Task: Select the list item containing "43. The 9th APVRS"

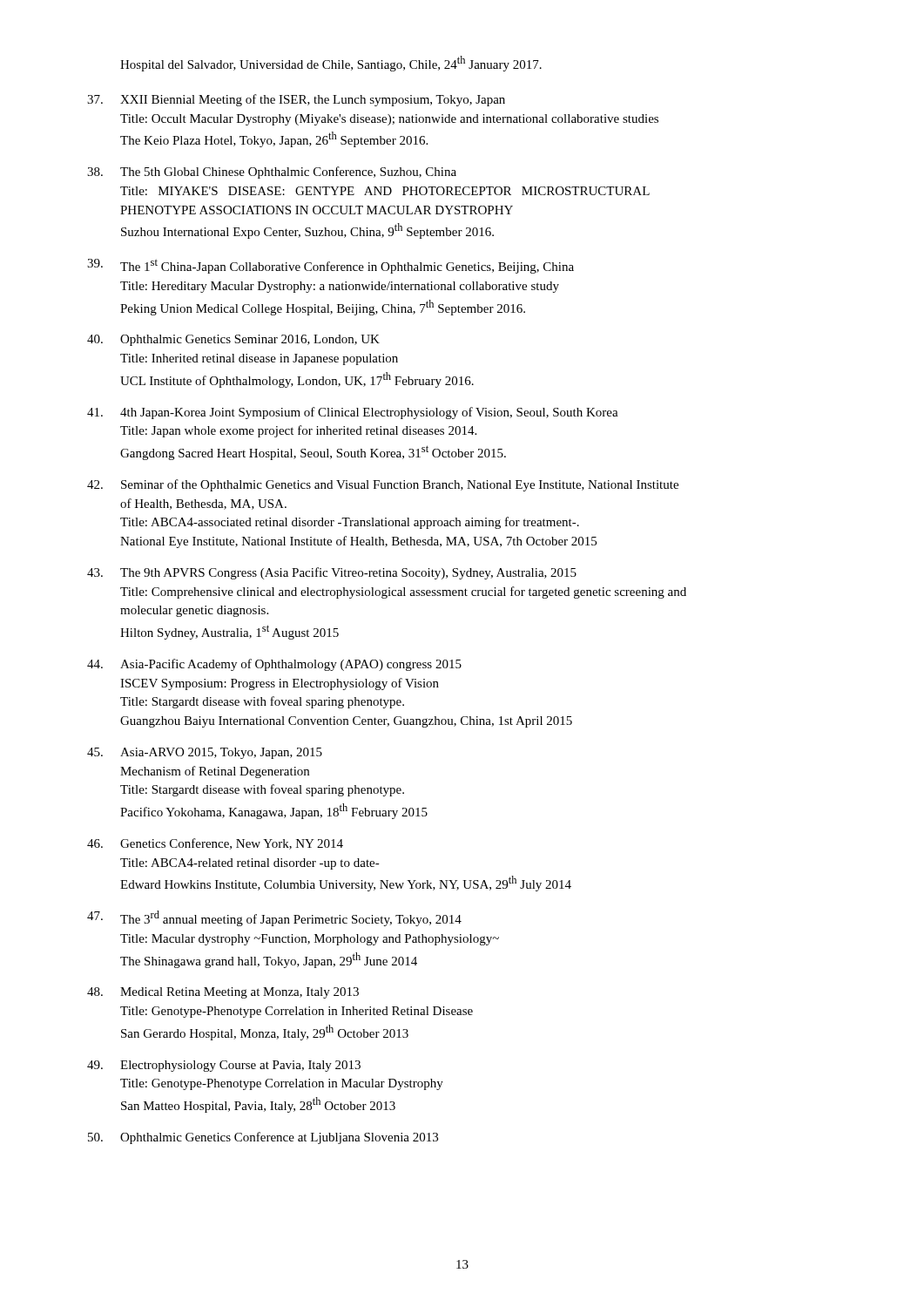Action: tap(462, 603)
